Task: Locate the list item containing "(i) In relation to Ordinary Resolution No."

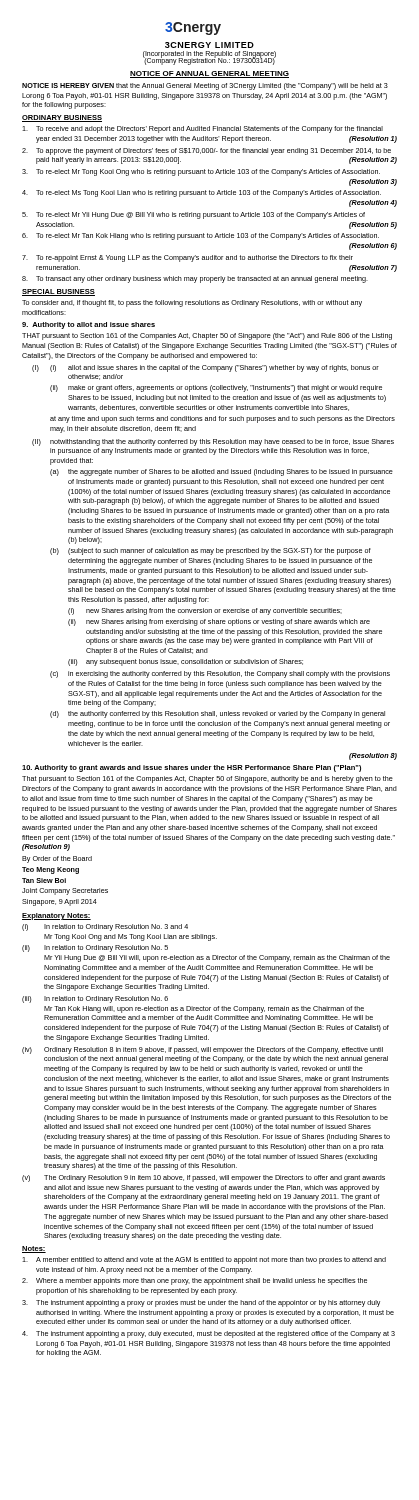Action: pos(120,932)
